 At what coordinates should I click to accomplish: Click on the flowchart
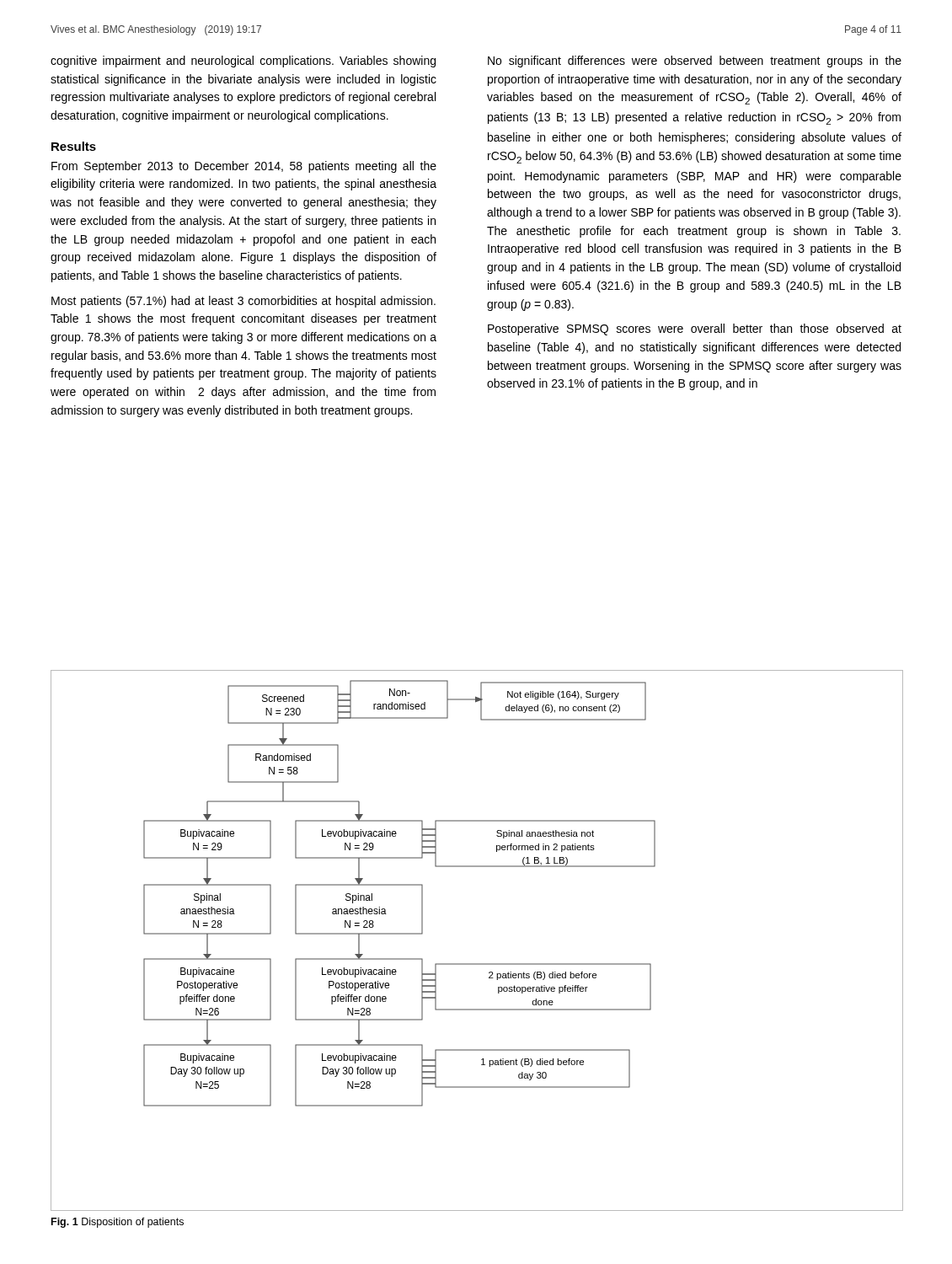pos(477,940)
